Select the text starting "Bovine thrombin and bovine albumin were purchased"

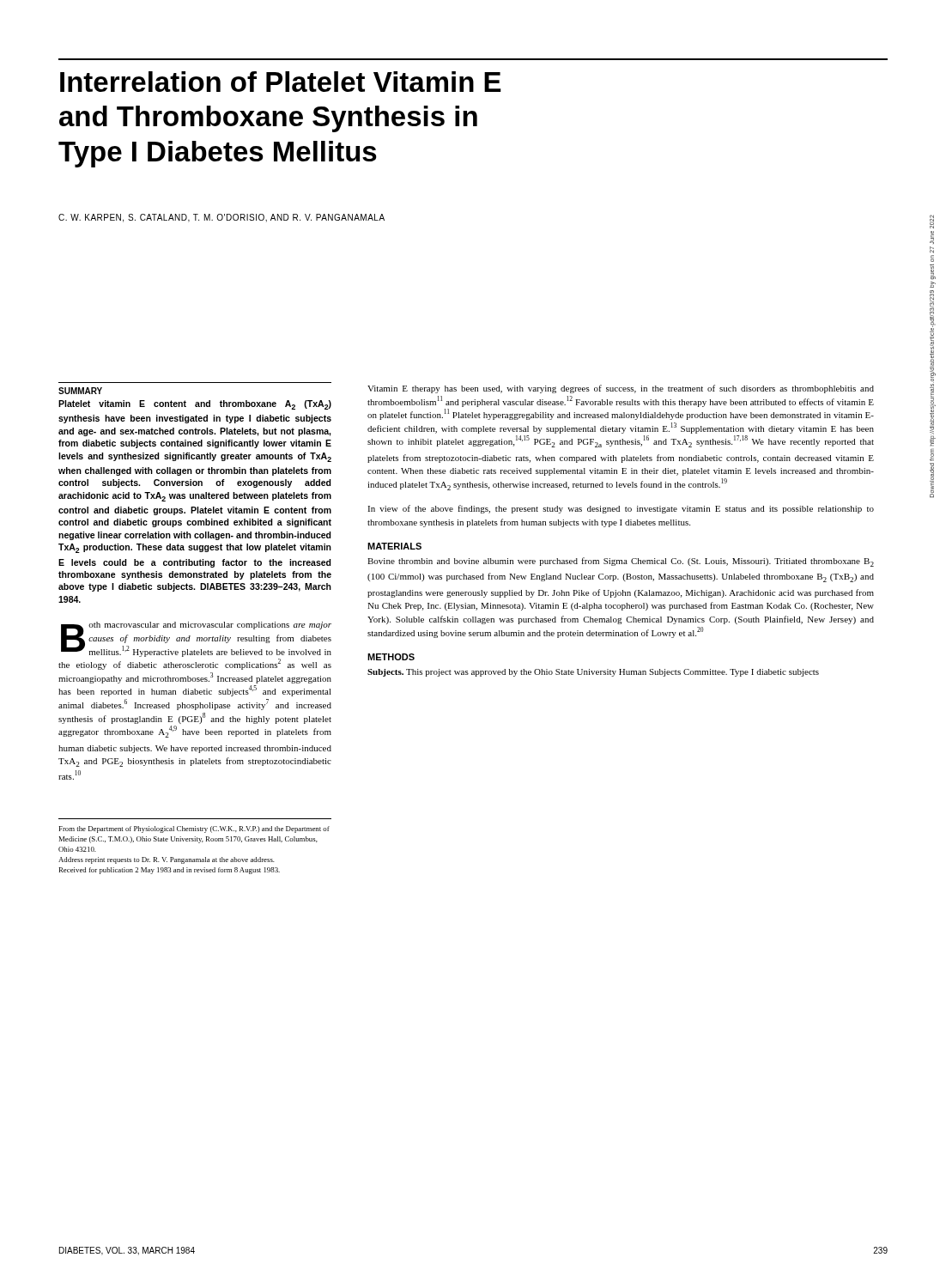coord(621,597)
